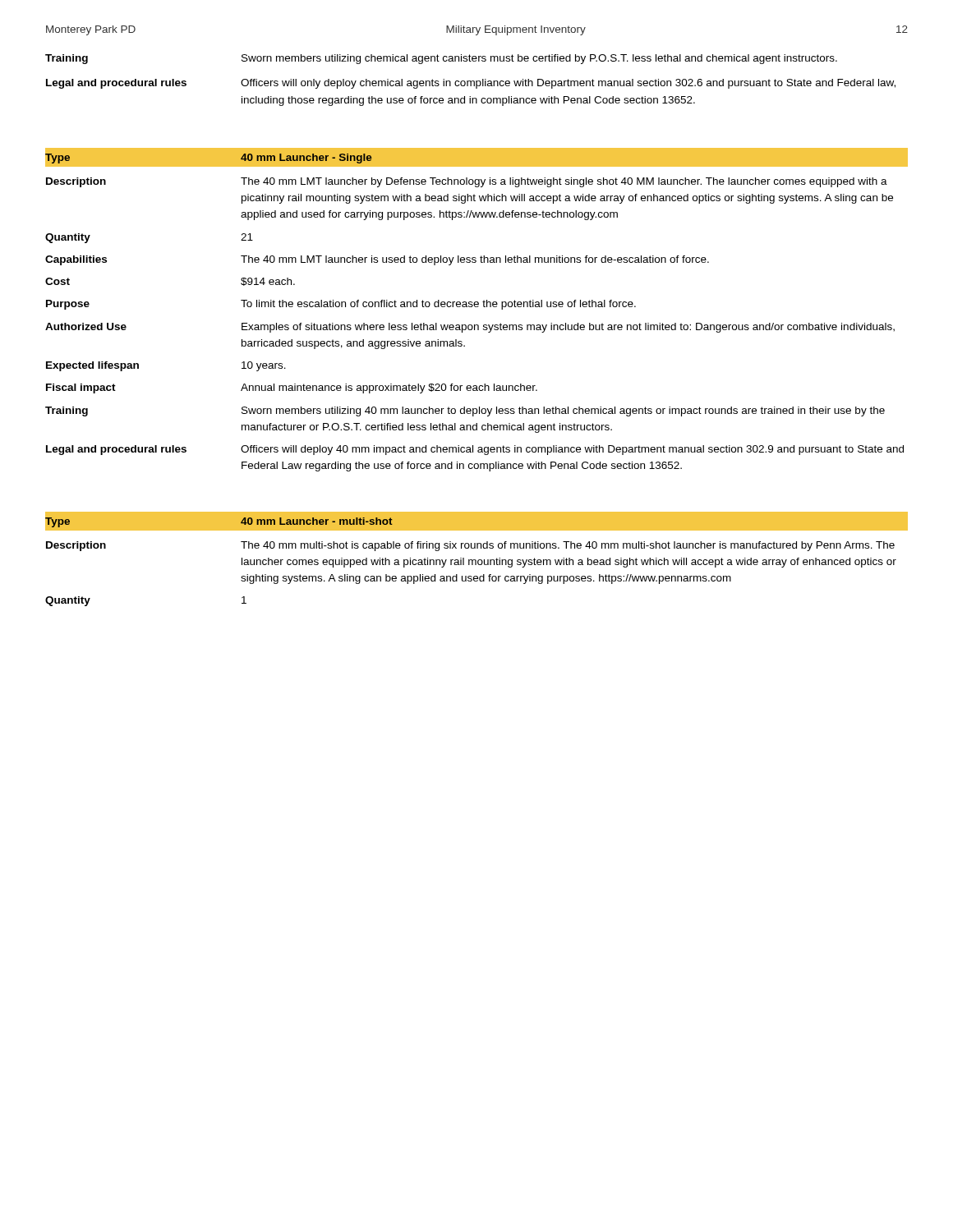Find the block on this page that starts "Description The 40 mm LMT launcher by"
Screen dimensions: 1232x953
476,198
